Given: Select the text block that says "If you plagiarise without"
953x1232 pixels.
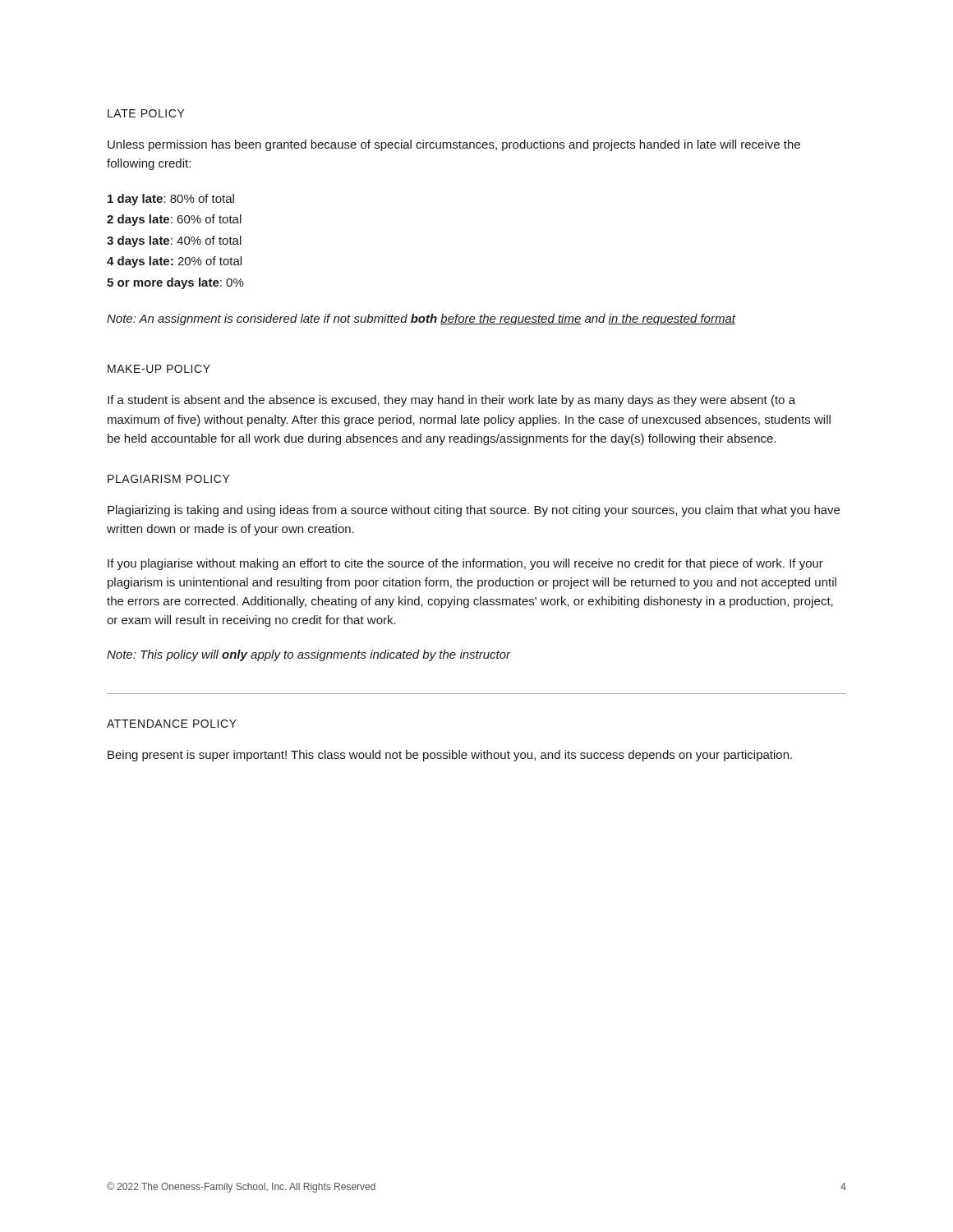Looking at the screenshot, I should pos(472,591).
